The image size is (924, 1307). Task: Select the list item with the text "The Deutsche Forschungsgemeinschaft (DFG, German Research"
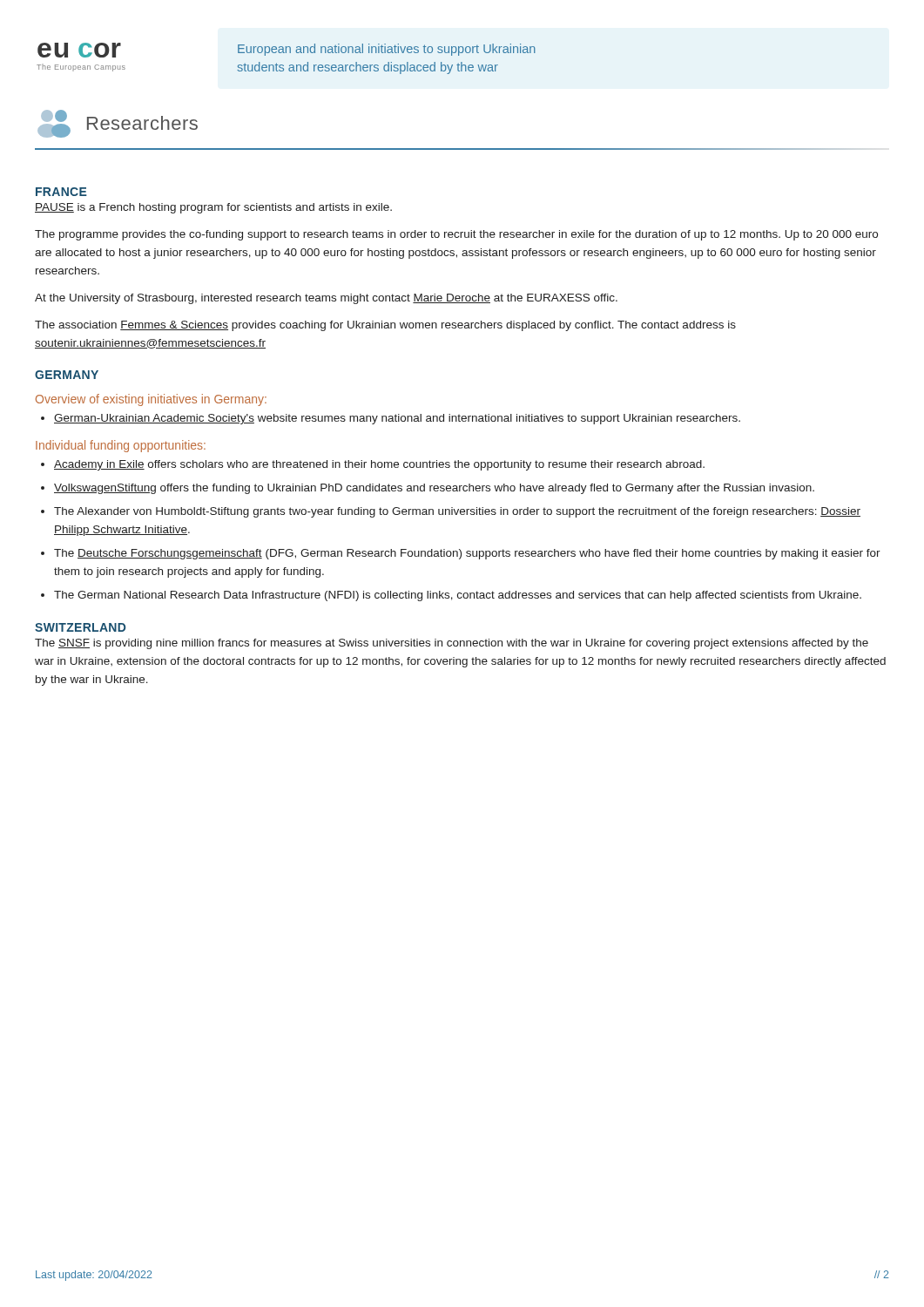click(x=467, y=562)
